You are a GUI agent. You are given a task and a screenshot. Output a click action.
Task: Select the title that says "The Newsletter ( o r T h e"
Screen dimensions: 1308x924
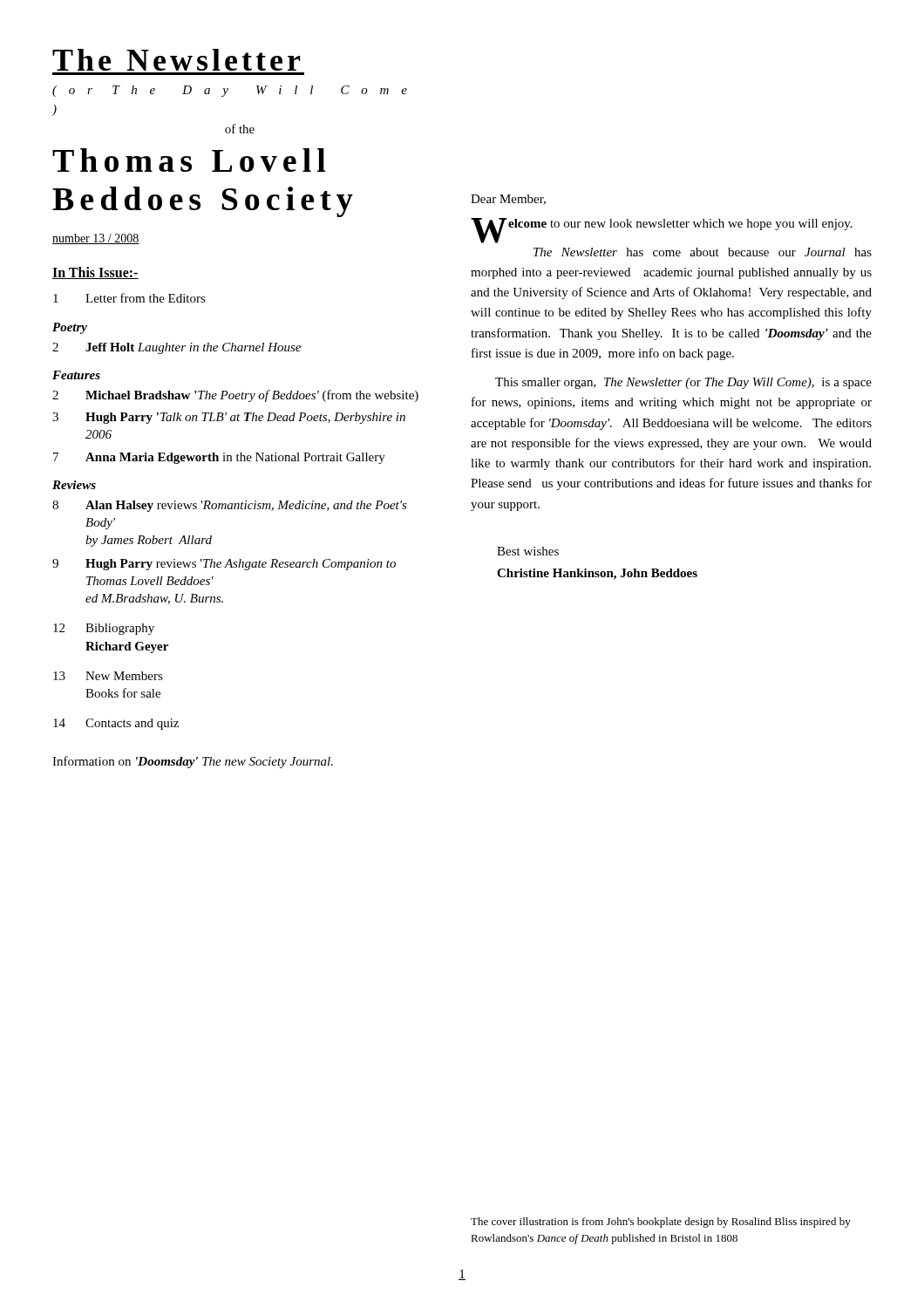point(240,131)
